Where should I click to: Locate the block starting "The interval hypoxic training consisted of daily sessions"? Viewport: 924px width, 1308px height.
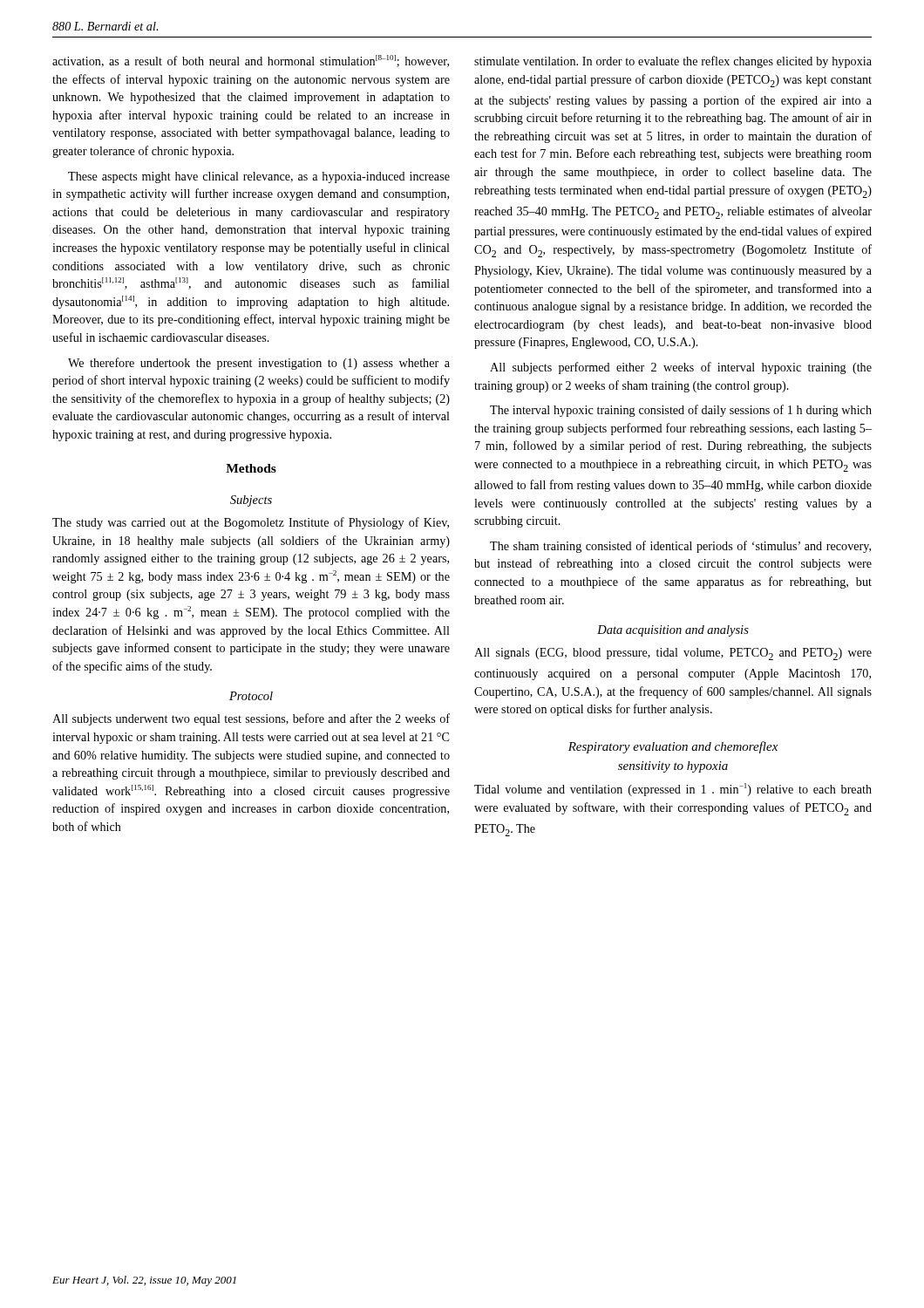tap(673, 465)
